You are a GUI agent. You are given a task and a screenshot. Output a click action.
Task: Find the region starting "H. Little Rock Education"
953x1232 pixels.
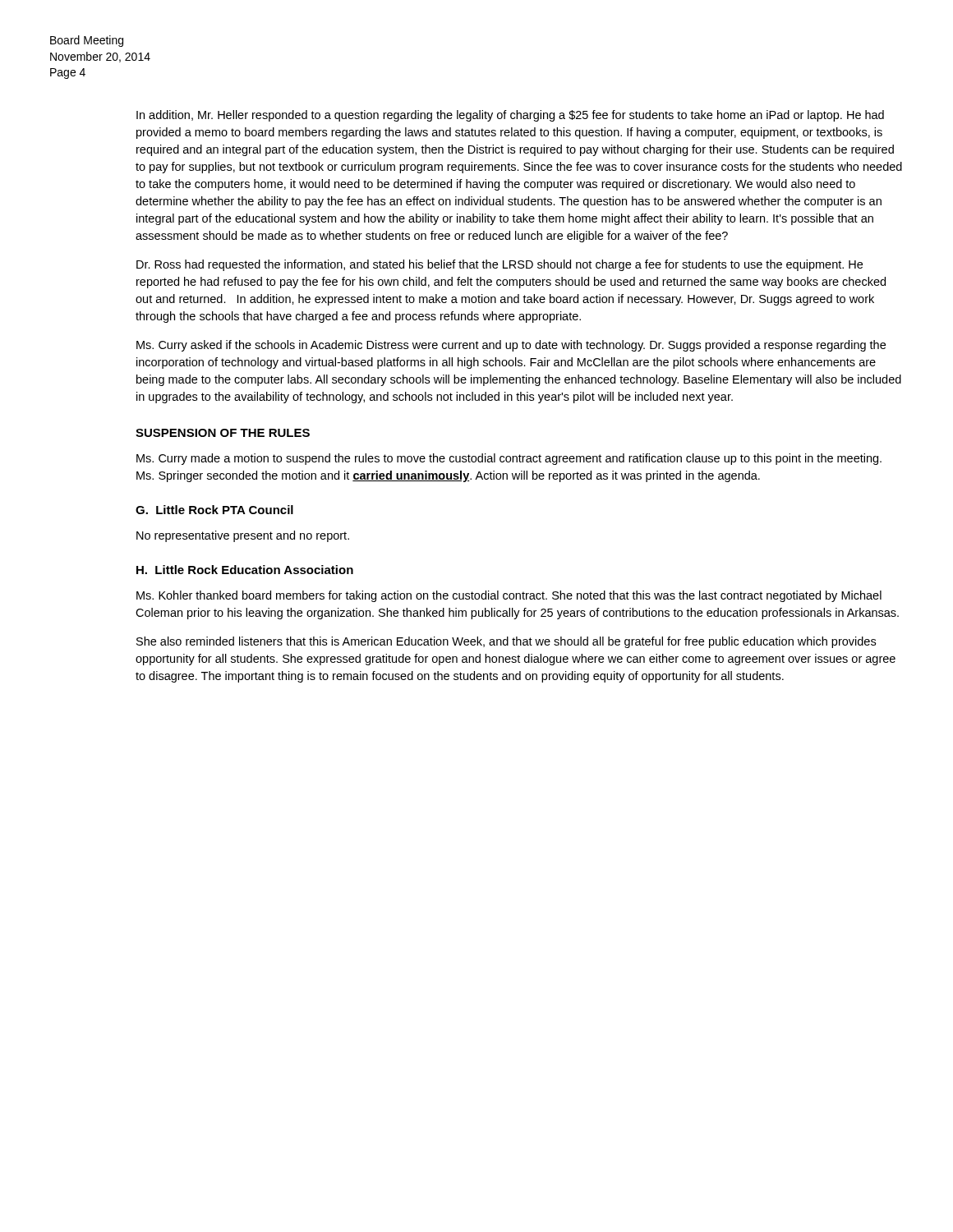[245, 569]
